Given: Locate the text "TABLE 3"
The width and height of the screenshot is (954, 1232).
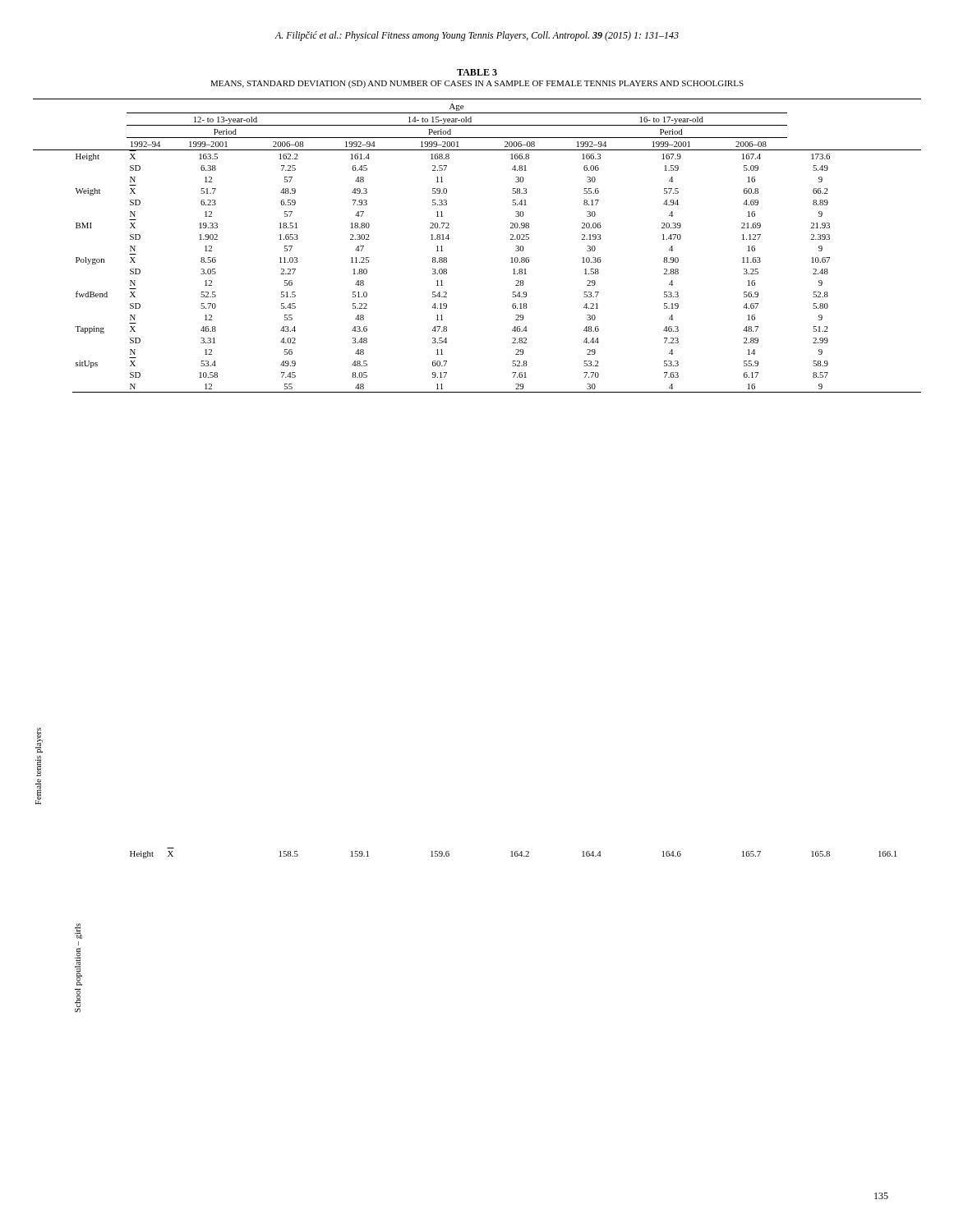Looking at the screenshot, I should point(477,72).
